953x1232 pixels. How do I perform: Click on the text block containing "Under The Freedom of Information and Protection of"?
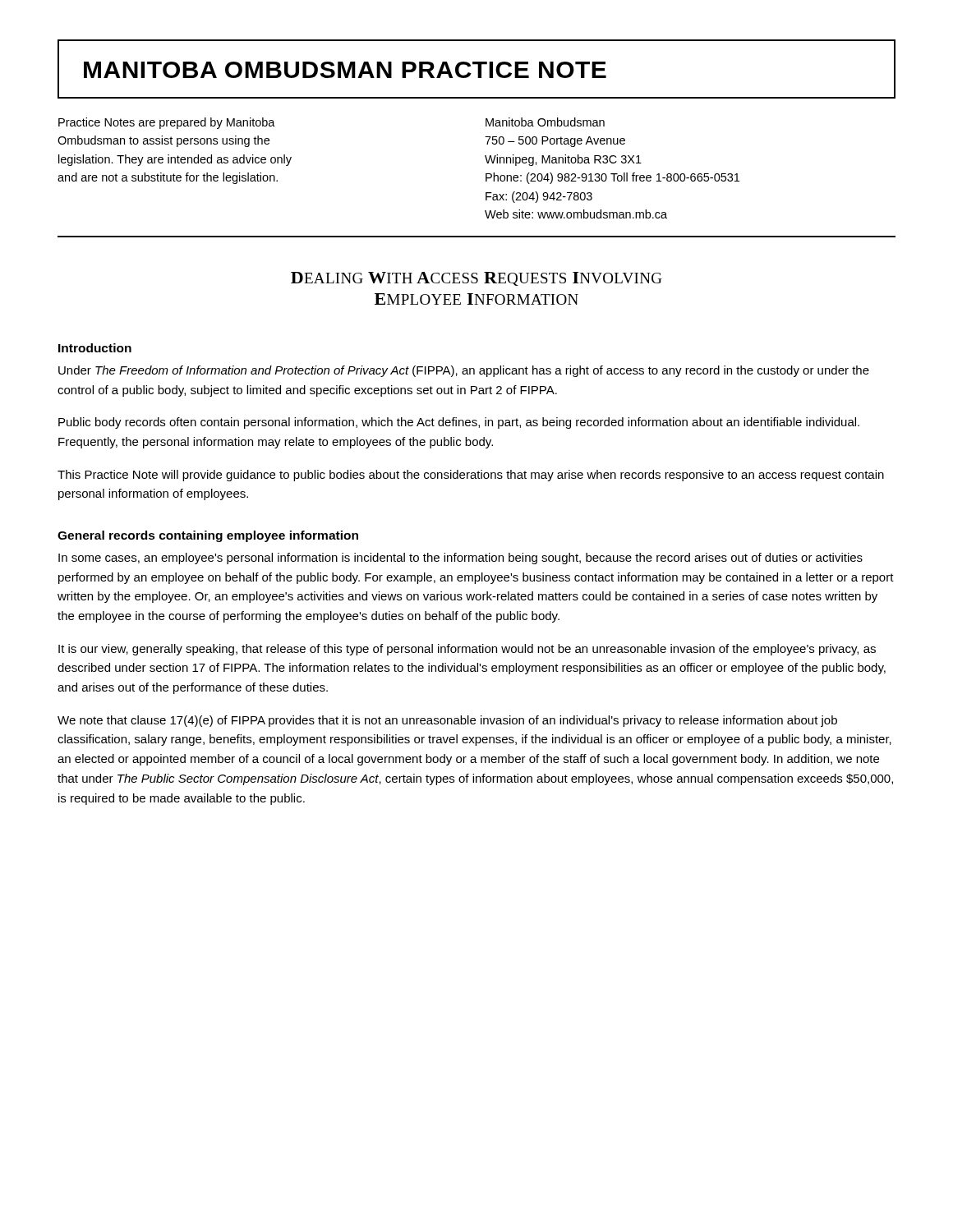click(463, 380)
